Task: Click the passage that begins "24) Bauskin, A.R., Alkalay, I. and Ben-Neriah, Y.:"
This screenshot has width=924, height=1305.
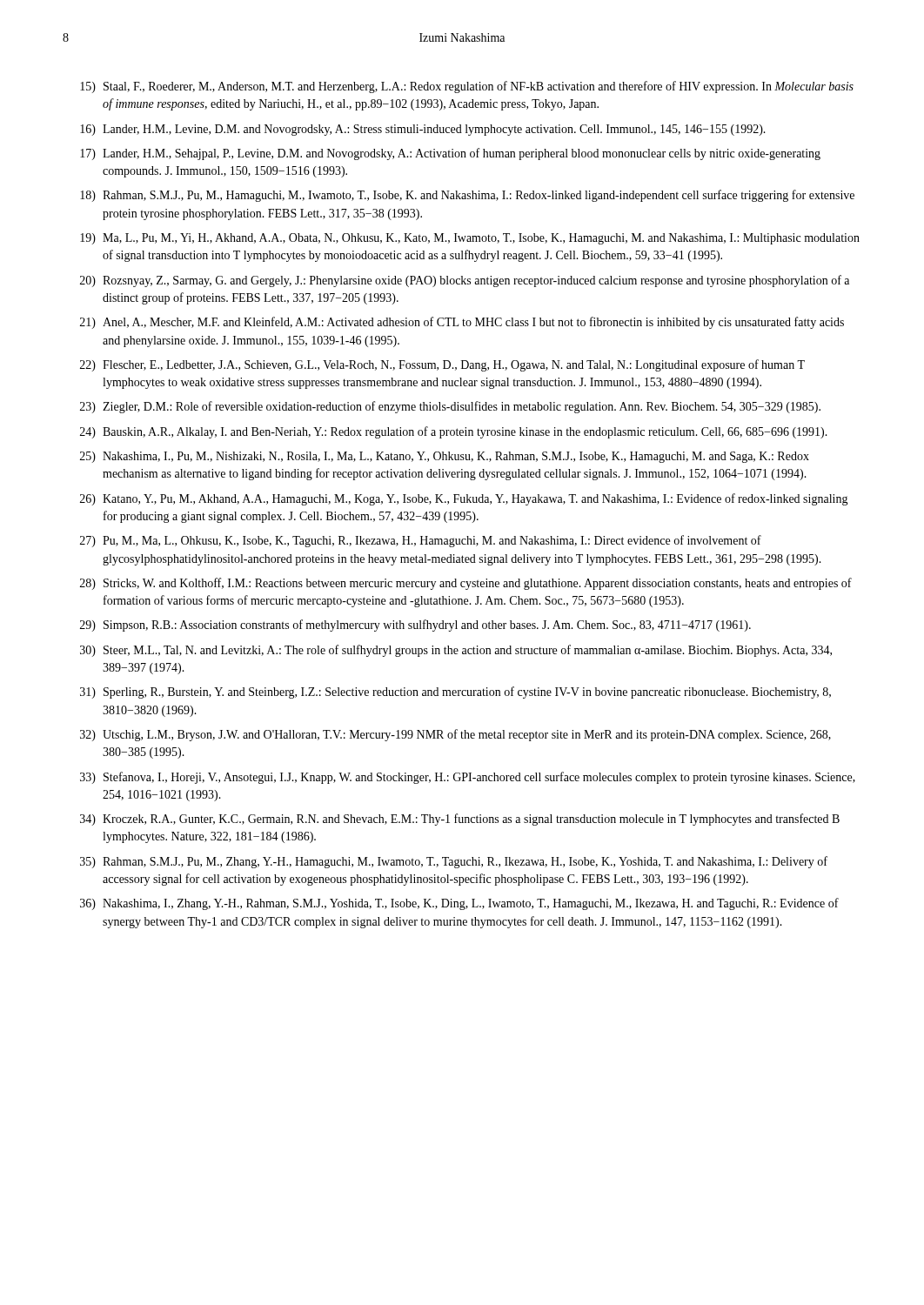Action: click(462, 432)
